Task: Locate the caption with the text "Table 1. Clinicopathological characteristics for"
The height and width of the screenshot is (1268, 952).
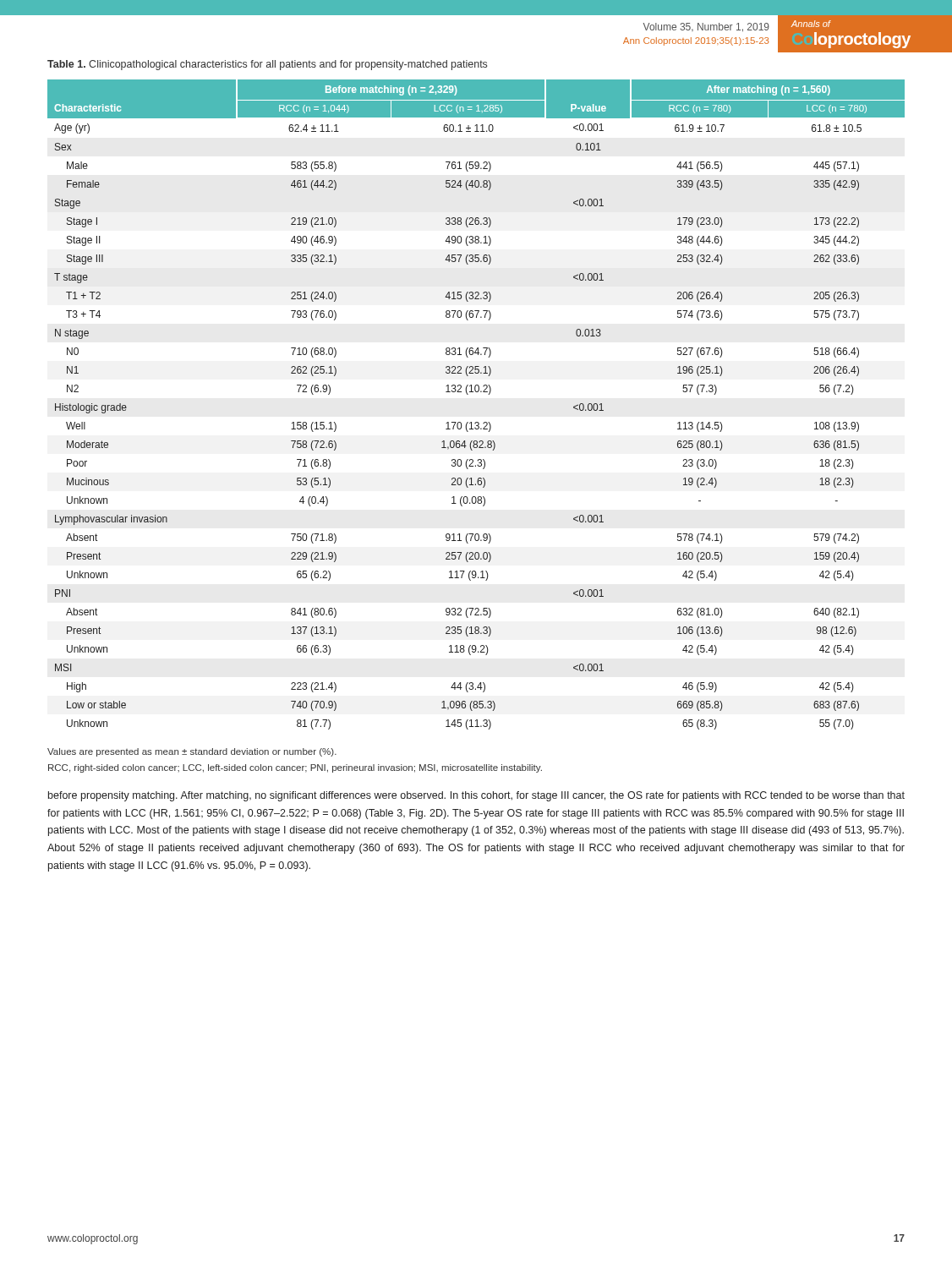Action: pyautogui.click(x=268, y=64)
